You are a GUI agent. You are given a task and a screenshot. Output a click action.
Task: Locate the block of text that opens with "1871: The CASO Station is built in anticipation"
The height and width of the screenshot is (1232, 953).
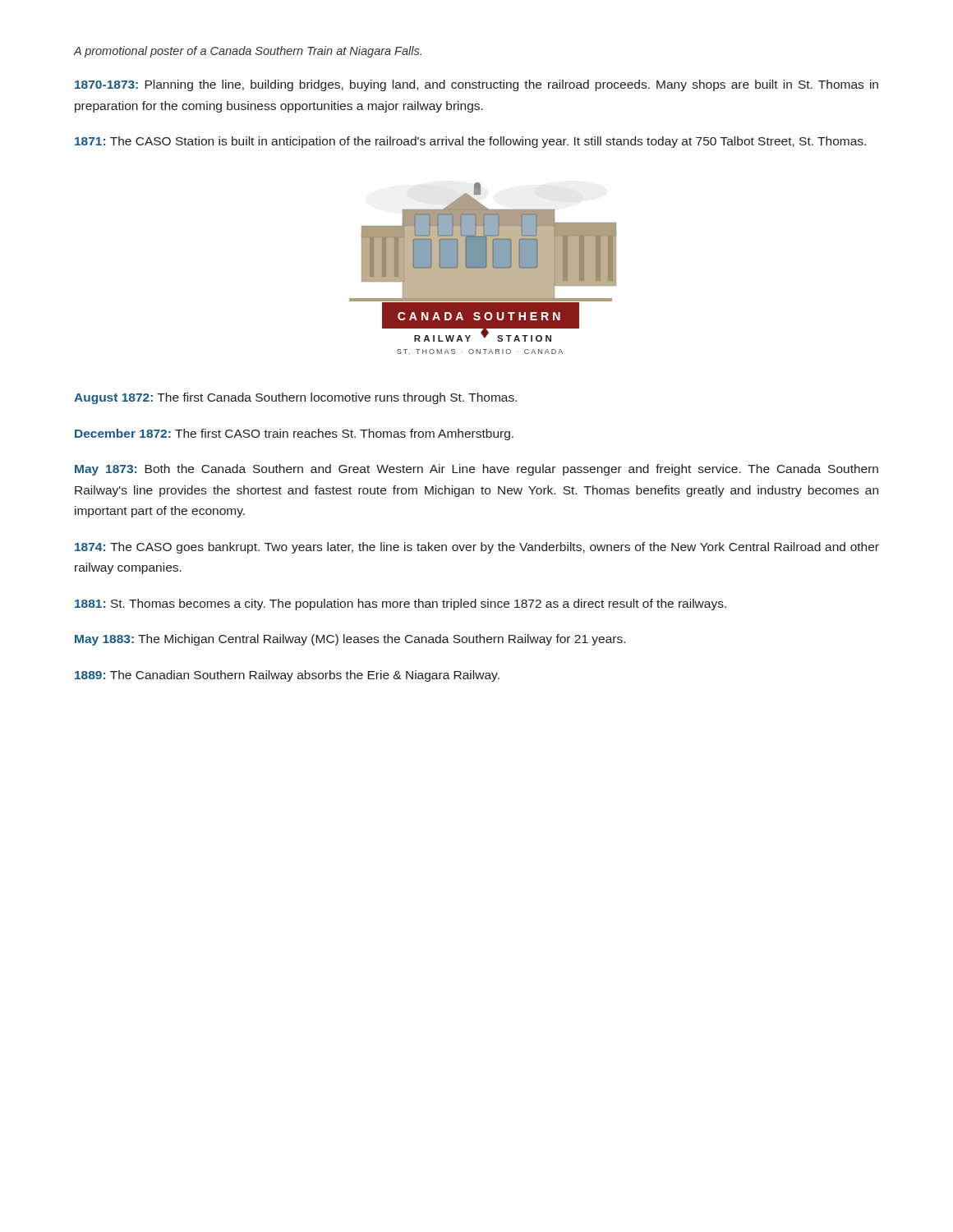tap(470, 141)
